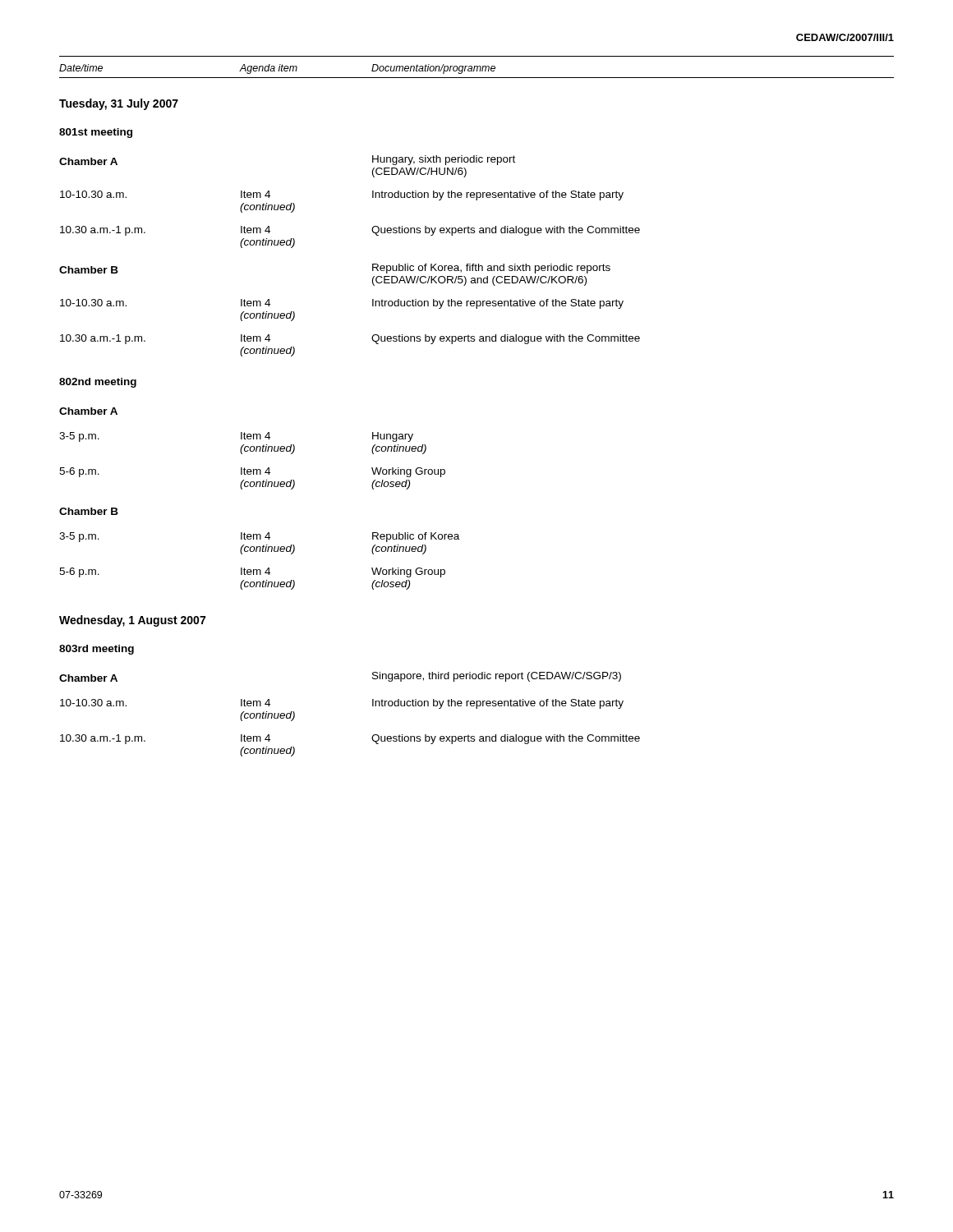Locate the table

[x=476, y=419]
